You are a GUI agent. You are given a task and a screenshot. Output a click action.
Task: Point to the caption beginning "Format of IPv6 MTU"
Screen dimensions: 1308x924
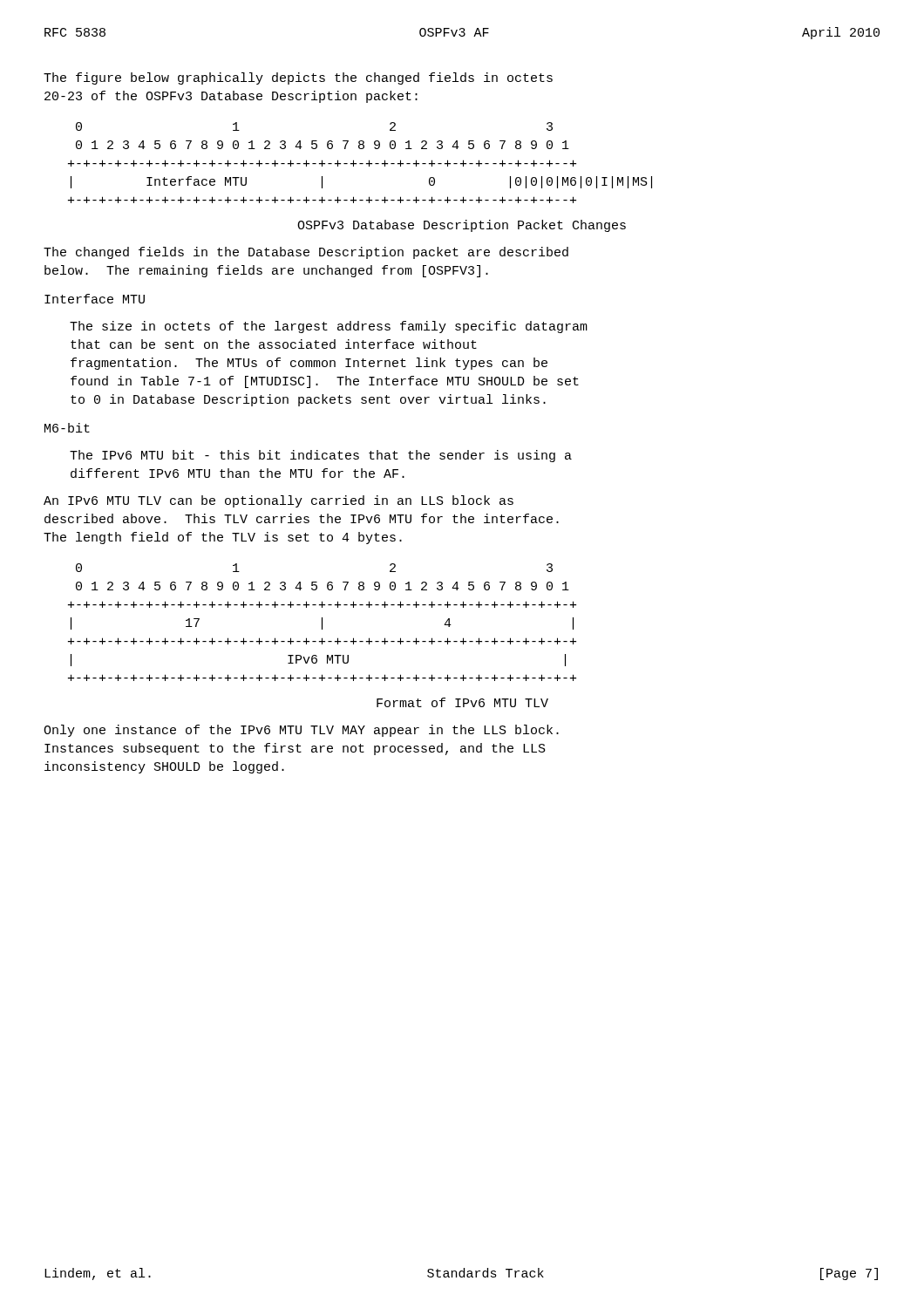[x=462, y=704]
